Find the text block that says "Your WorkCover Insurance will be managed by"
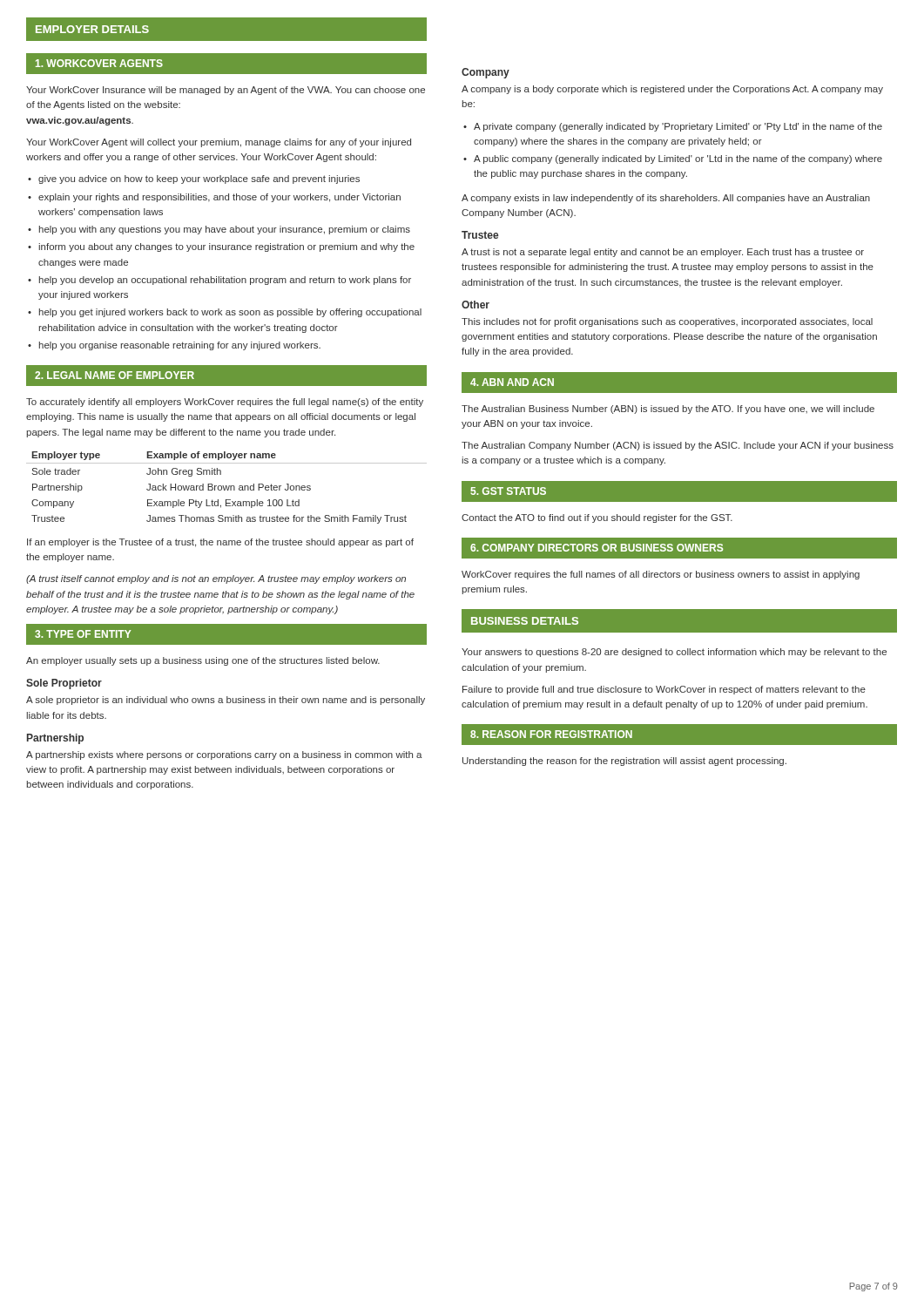The height and width of the screenshot is (1307, 924). [226, 105]
